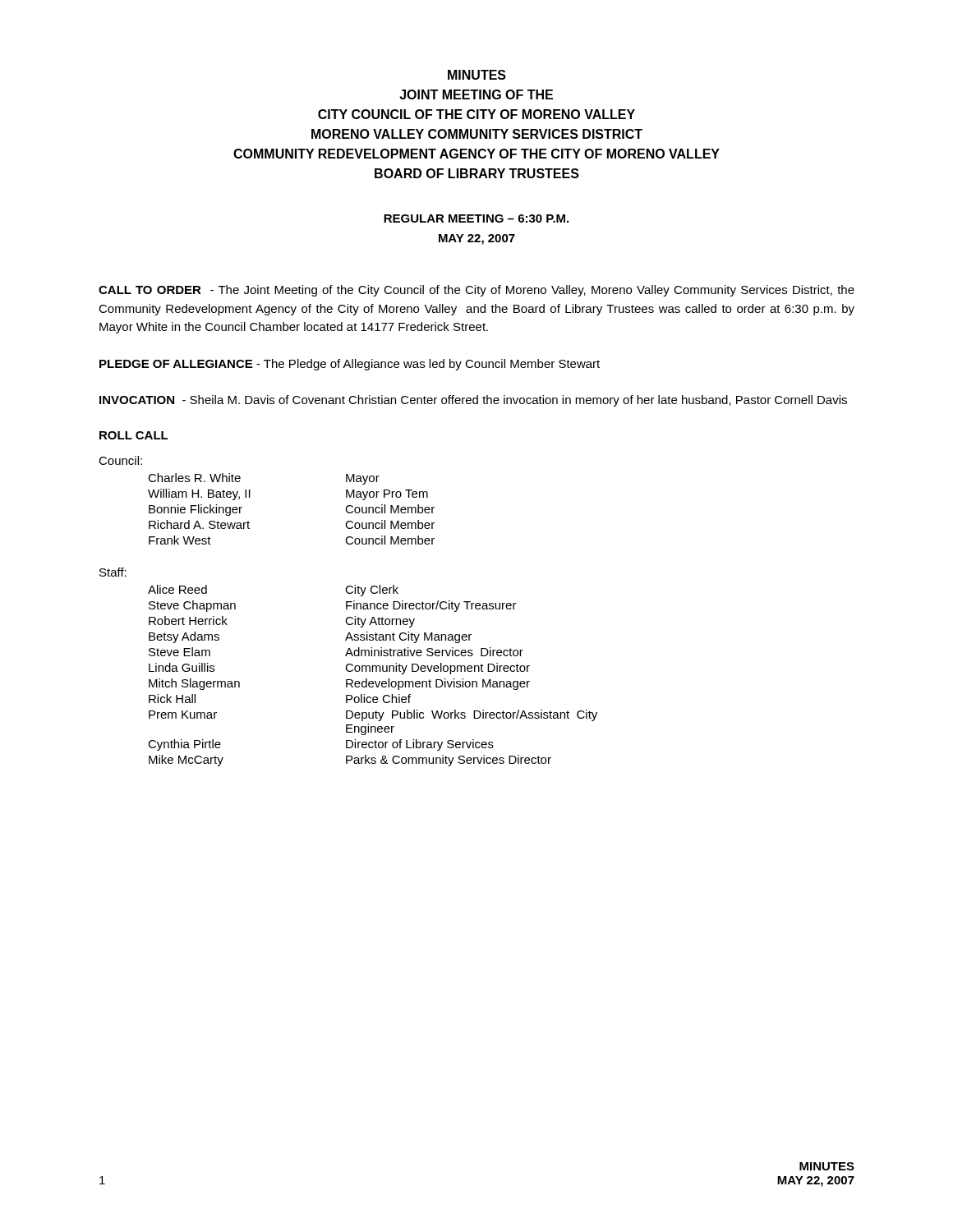Click on the region starting "CALL TO ORDER -"
The image size is (953, 1232).
click(x=476, y=308)
